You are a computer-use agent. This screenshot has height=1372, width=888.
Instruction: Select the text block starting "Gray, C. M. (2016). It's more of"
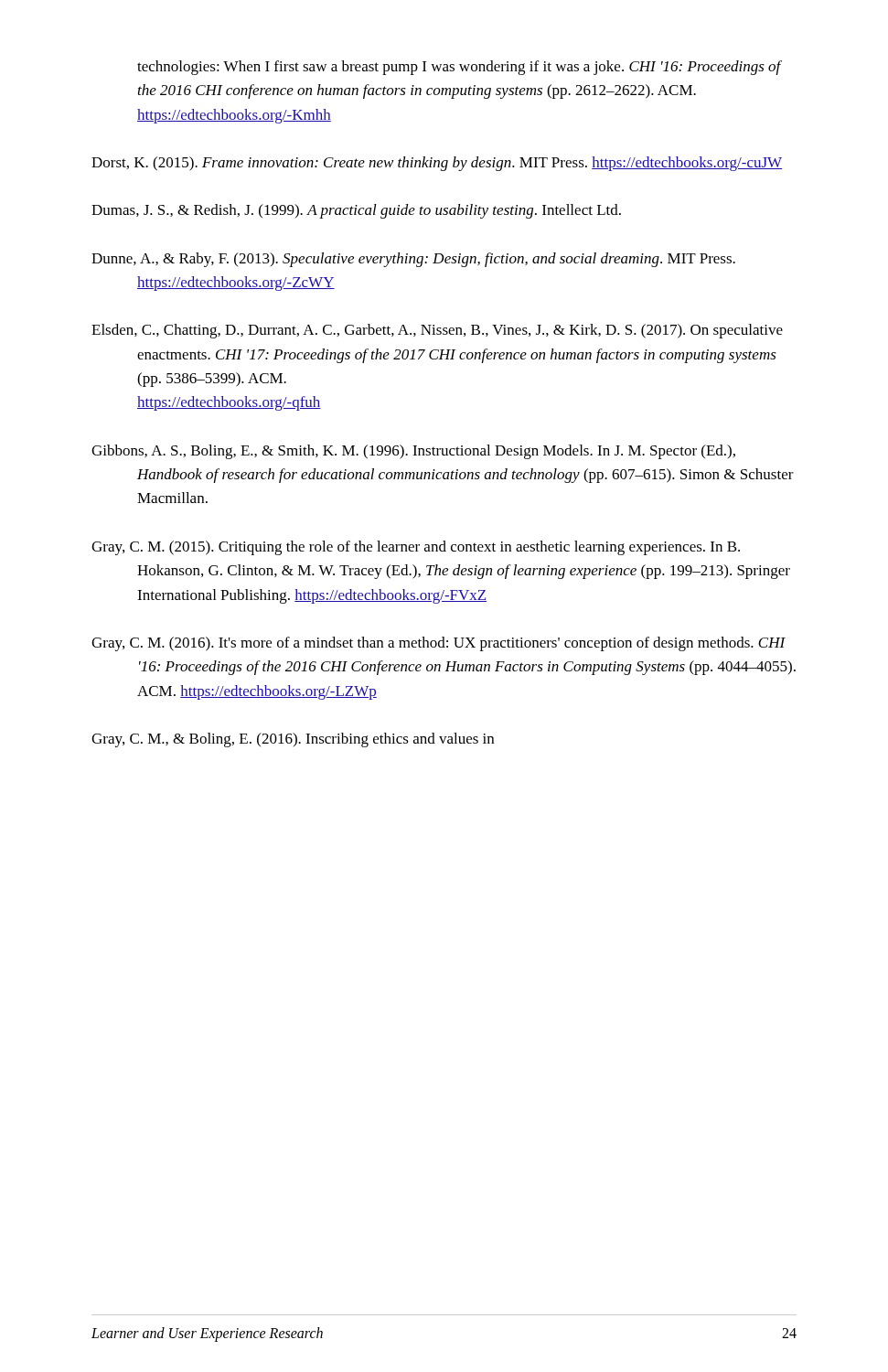click(444, 667)
